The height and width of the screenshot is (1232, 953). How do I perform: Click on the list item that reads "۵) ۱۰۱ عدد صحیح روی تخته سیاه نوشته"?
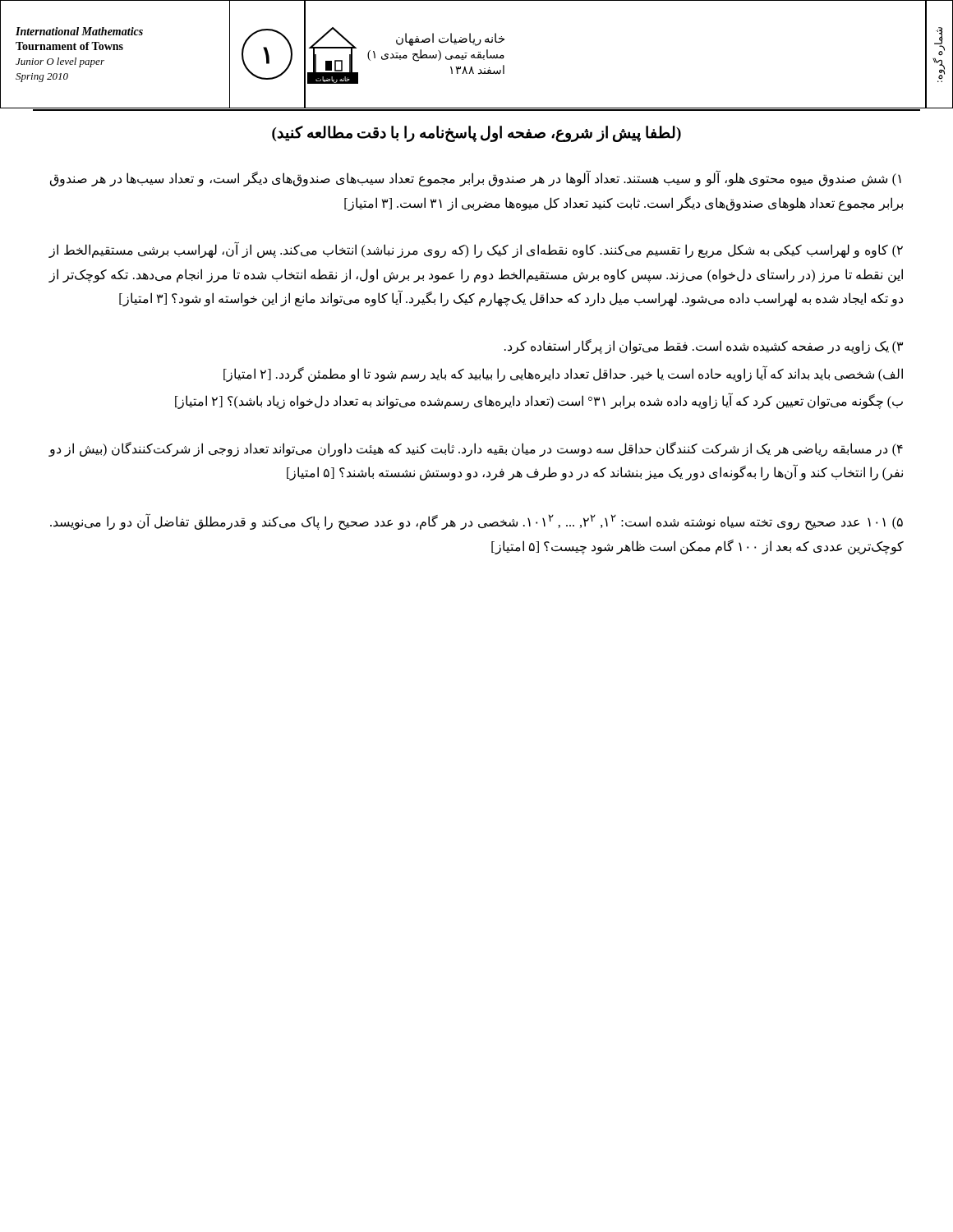pos(476,533)
